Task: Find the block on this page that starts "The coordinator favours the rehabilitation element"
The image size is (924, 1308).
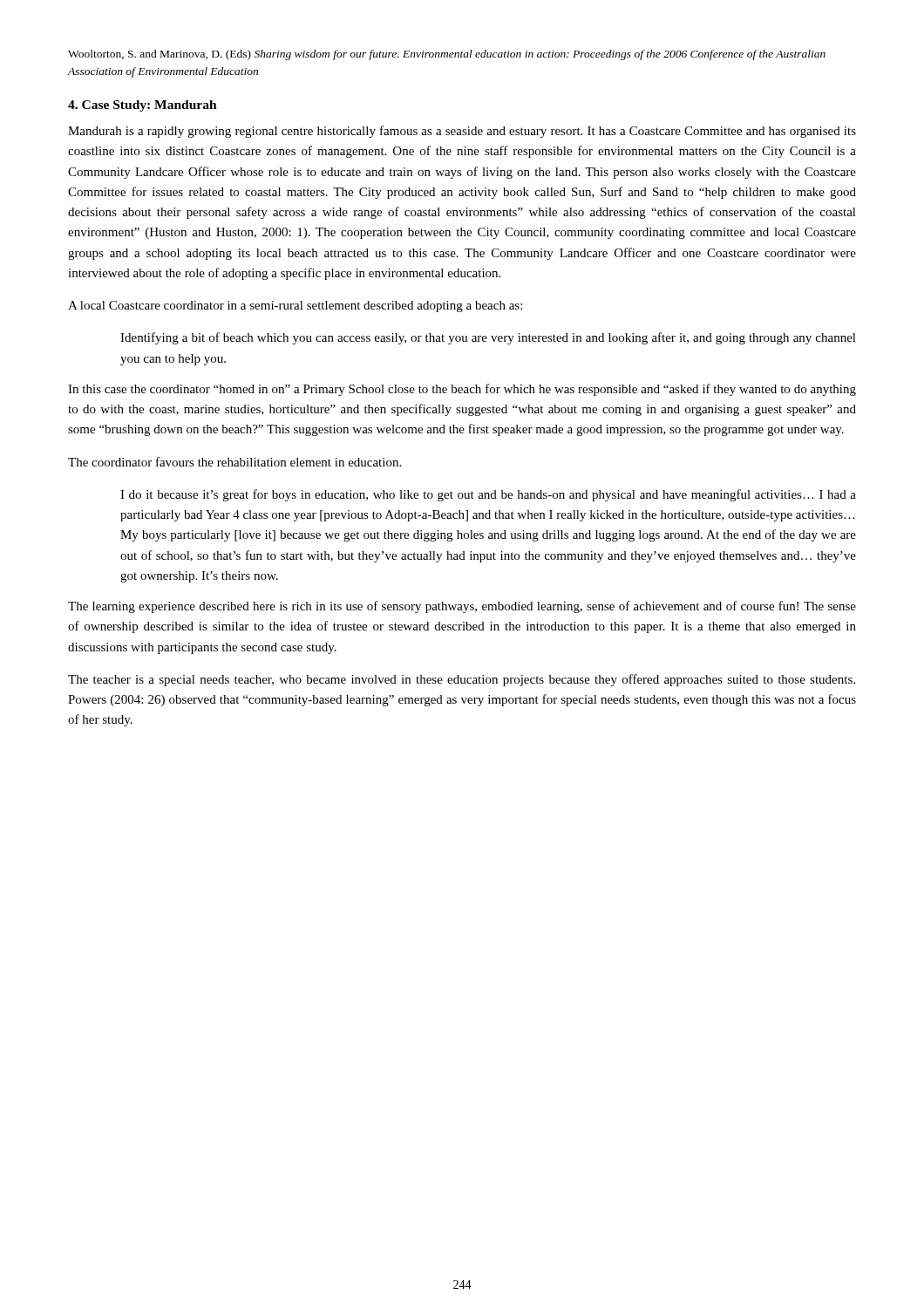Action: (x=235, y=462)
